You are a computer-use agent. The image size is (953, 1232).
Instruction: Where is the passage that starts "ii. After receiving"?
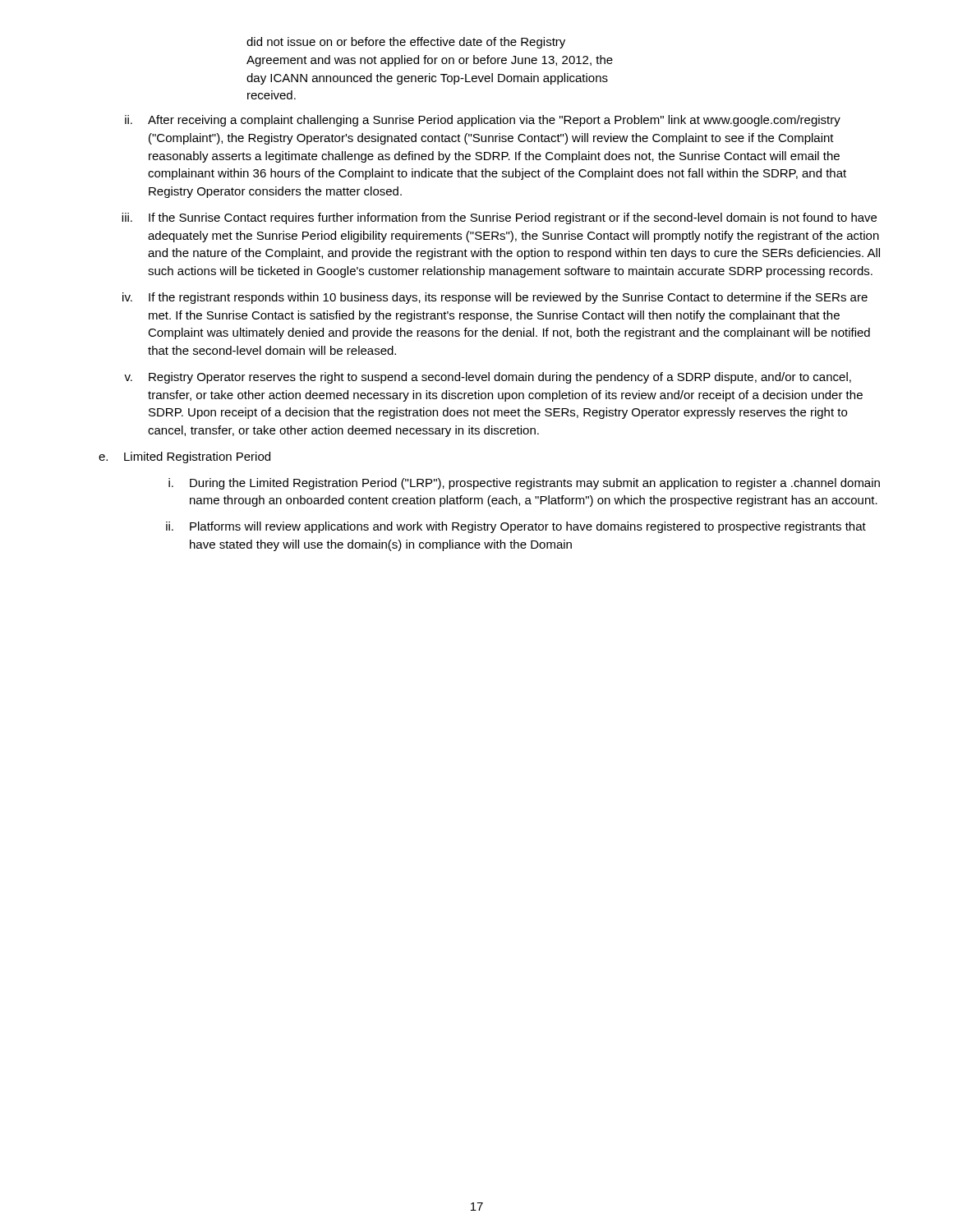coord(493,156)
